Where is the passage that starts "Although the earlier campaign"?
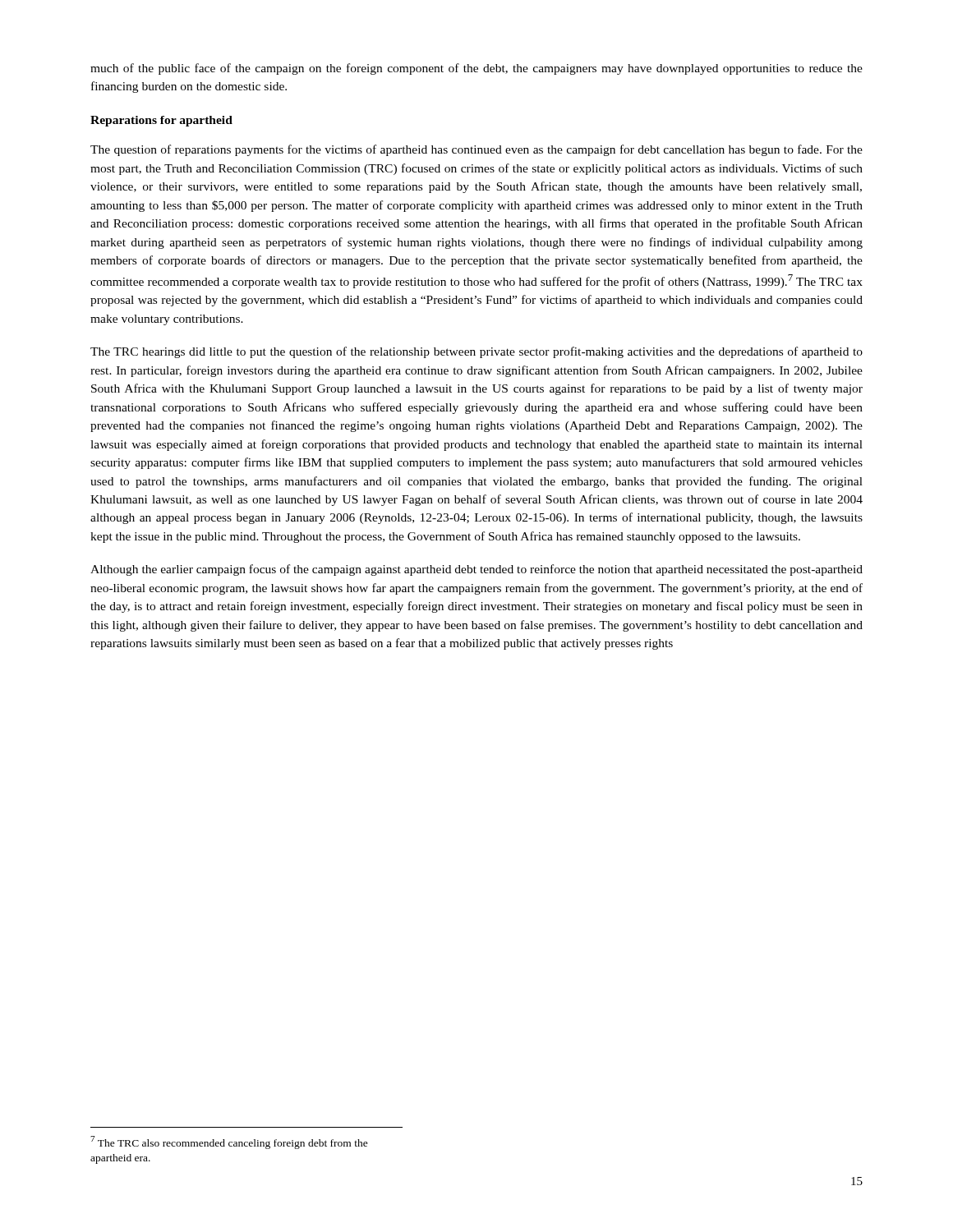Image resolution: width=953 pixels, height=1232 pixels. coord(476,607)
